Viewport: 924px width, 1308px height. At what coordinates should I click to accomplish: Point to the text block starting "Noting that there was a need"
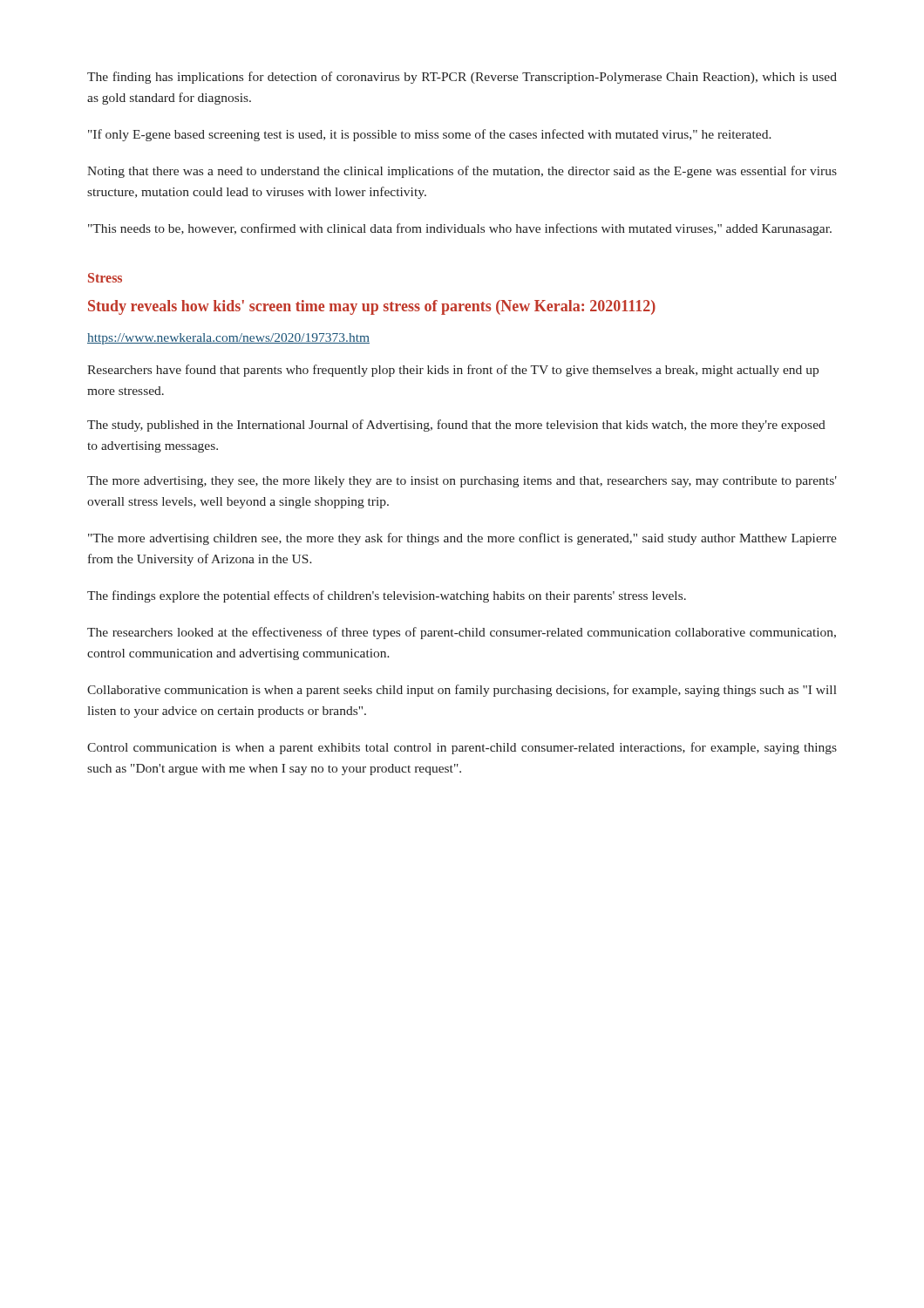(462, 181)
